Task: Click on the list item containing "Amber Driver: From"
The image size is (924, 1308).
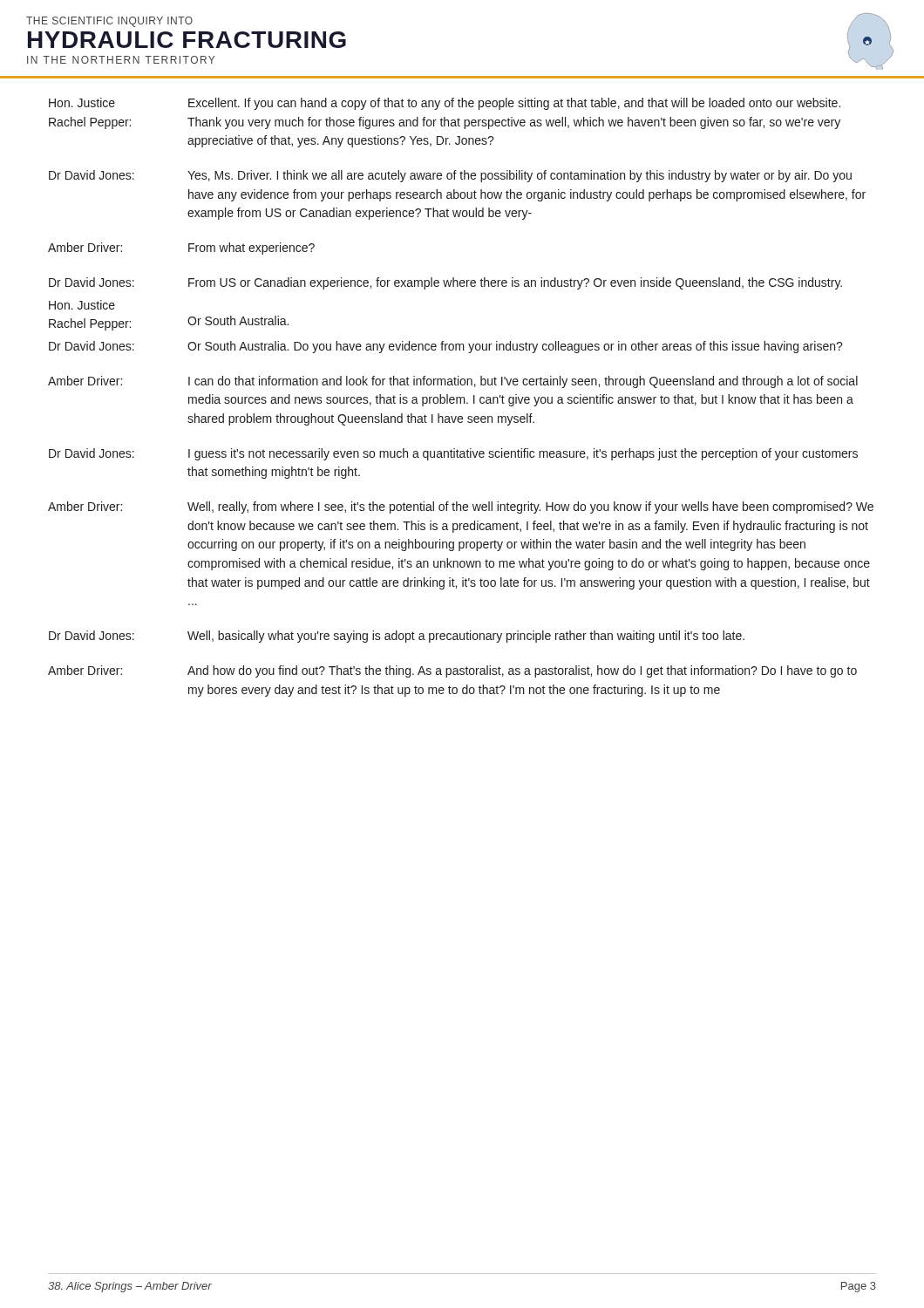Action: point(82,248)
